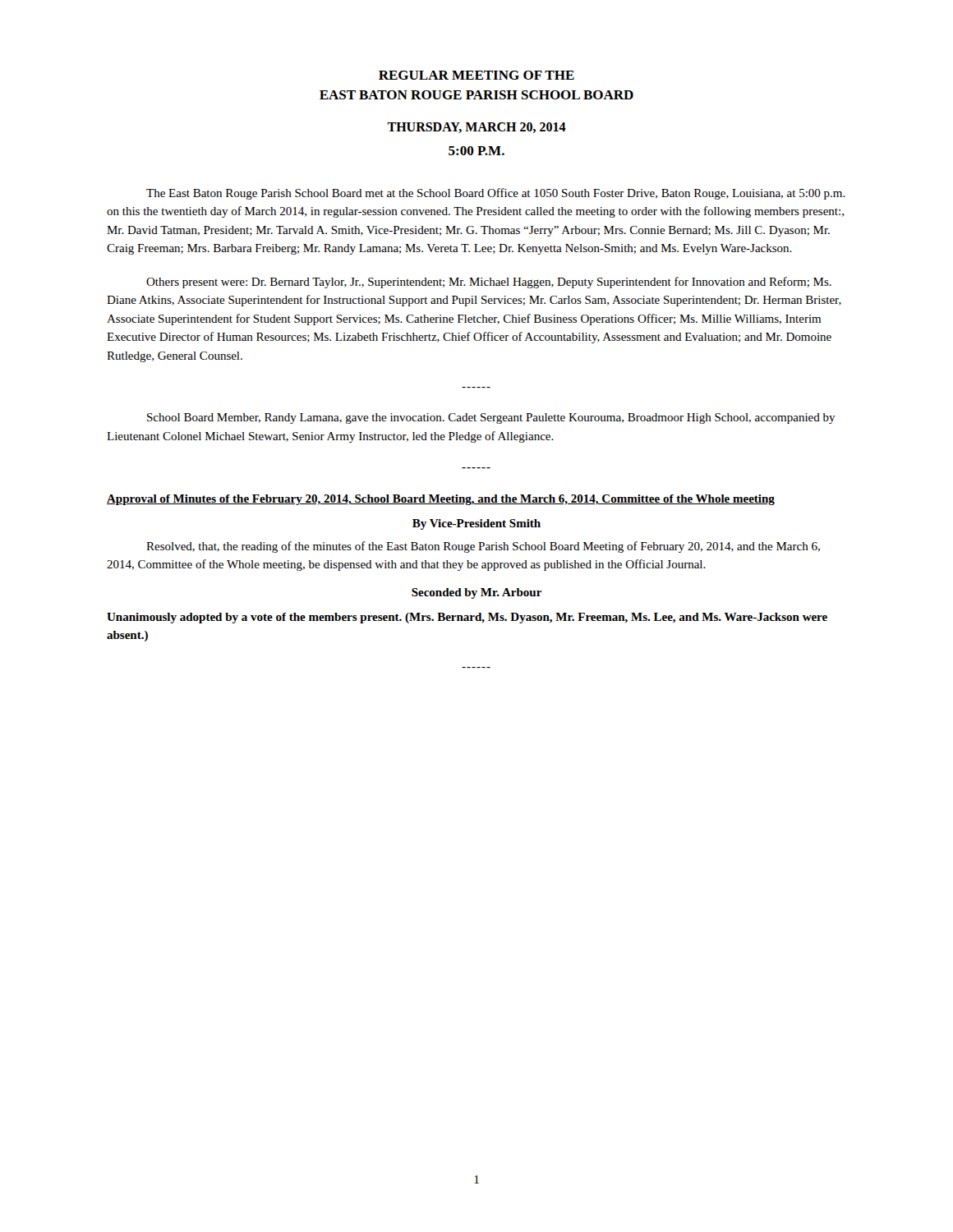953x1232 pixels.
Task: Find the block starting "Seconded by Mr. Arbour"
Action: [x=476, y=592]
